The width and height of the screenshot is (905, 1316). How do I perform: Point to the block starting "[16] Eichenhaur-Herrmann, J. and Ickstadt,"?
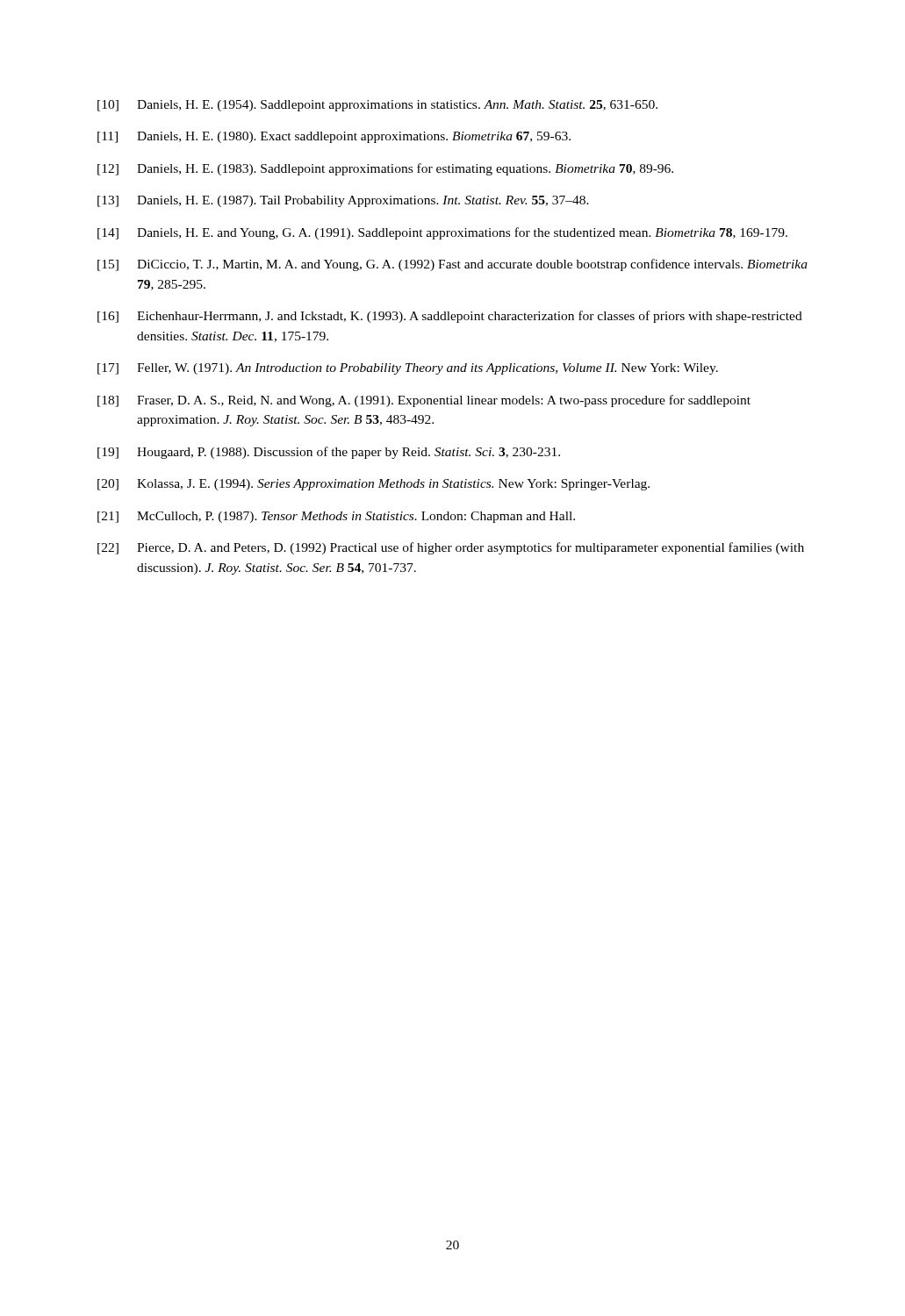click(452, 326)
